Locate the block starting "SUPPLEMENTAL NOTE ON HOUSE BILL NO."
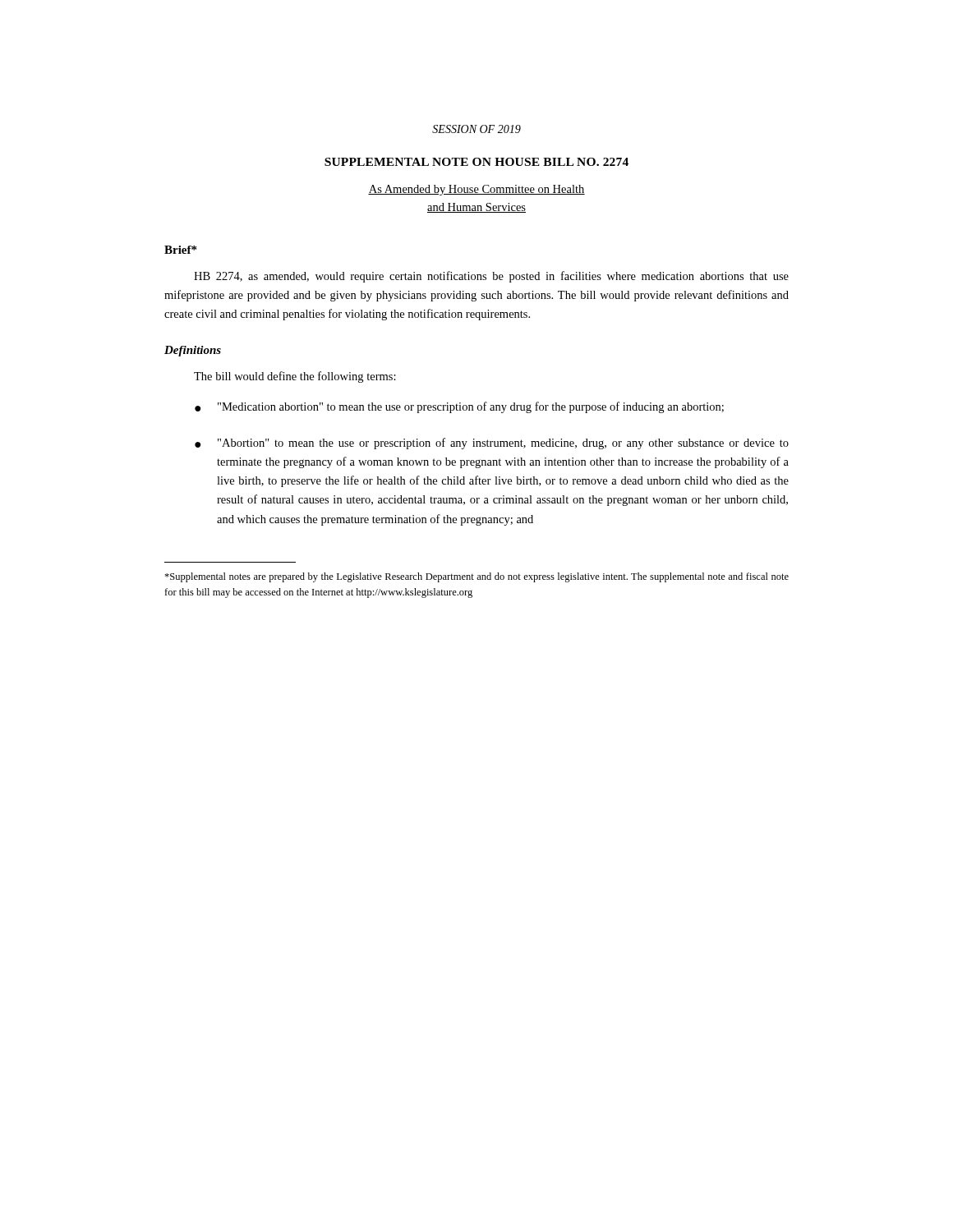The width and height of the screenshot is (953, 1232). tap(476, 161)
